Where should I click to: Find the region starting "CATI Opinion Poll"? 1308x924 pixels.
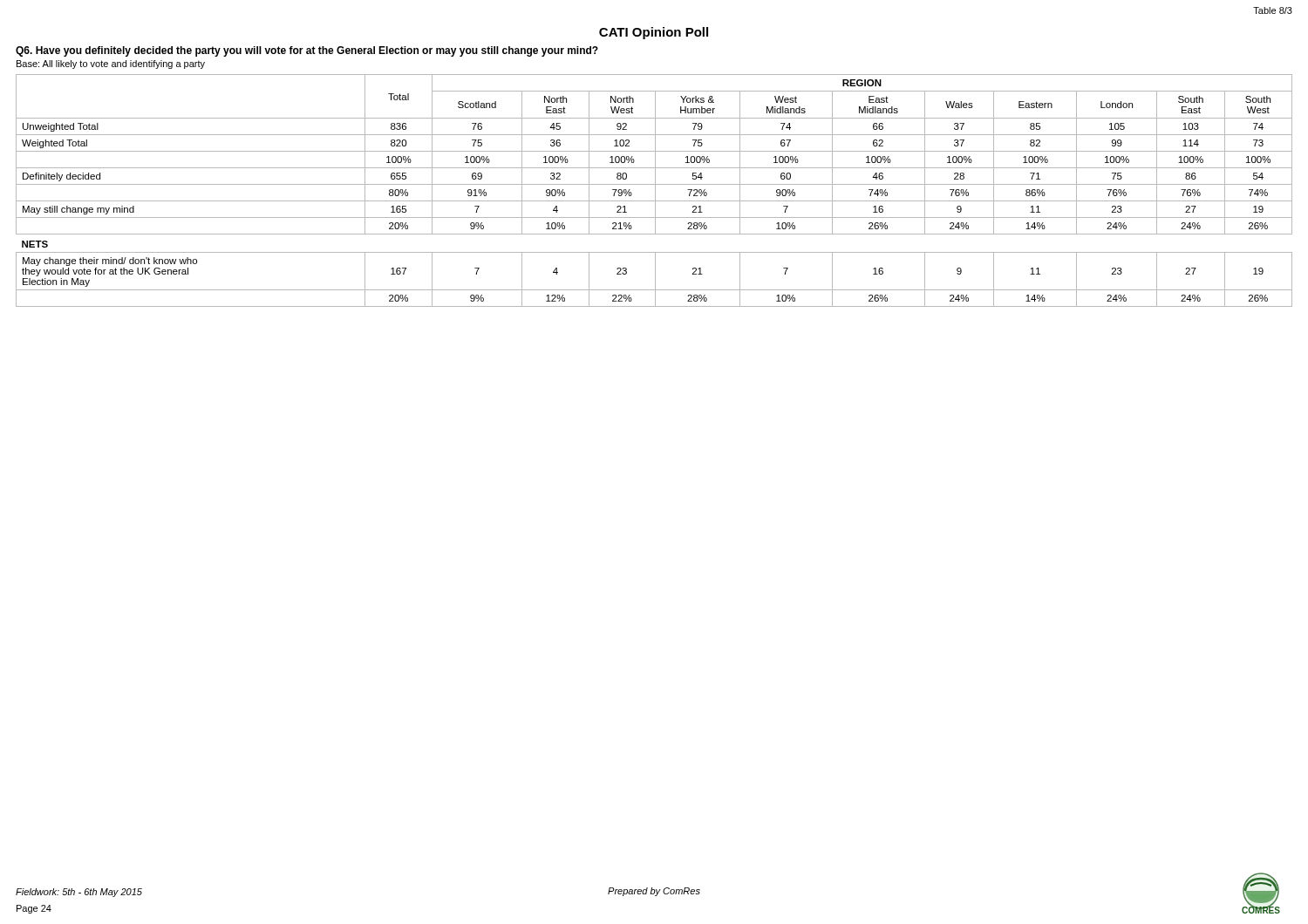654,32
